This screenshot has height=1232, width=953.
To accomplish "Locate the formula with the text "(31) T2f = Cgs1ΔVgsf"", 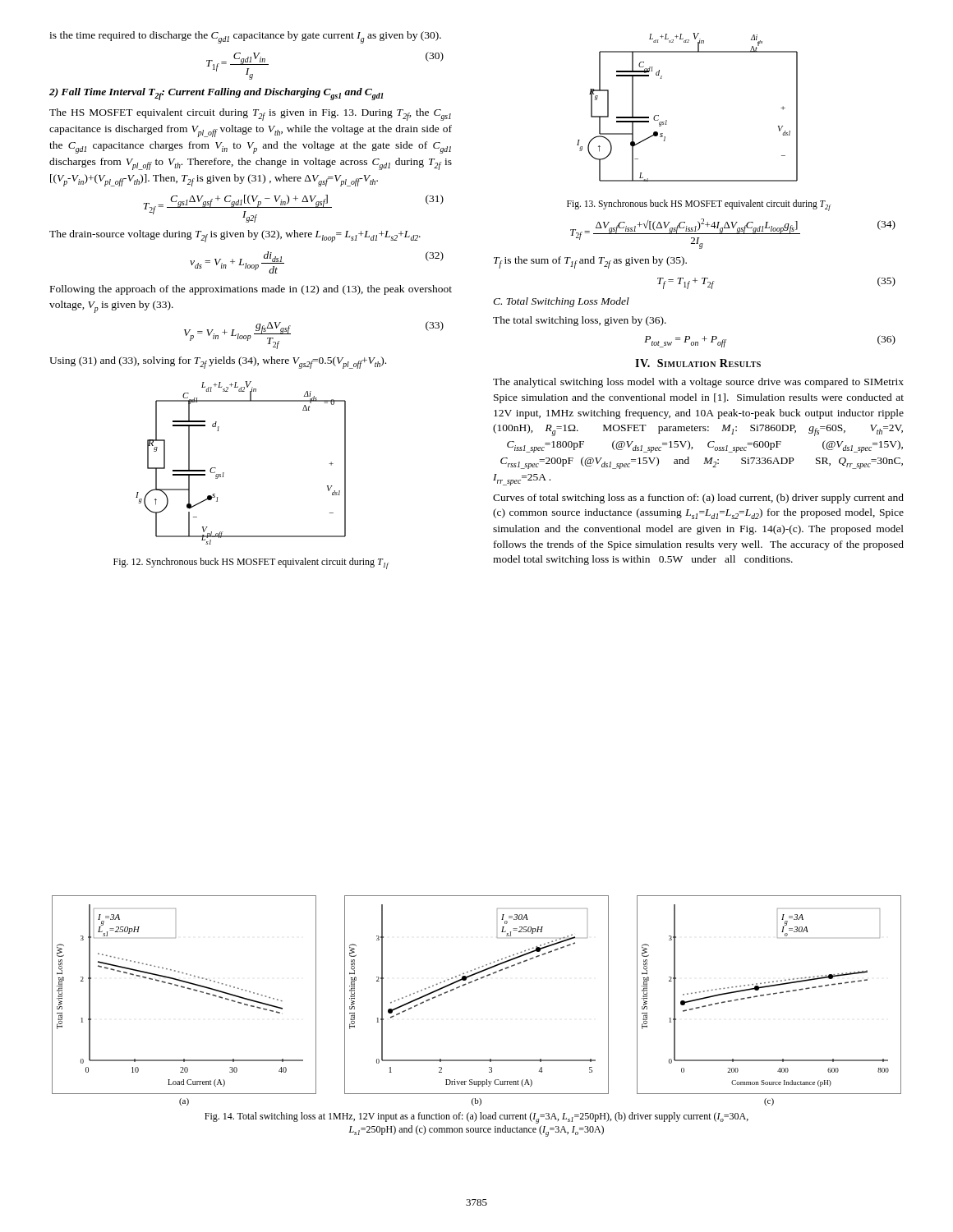I will tap(251, 207).
